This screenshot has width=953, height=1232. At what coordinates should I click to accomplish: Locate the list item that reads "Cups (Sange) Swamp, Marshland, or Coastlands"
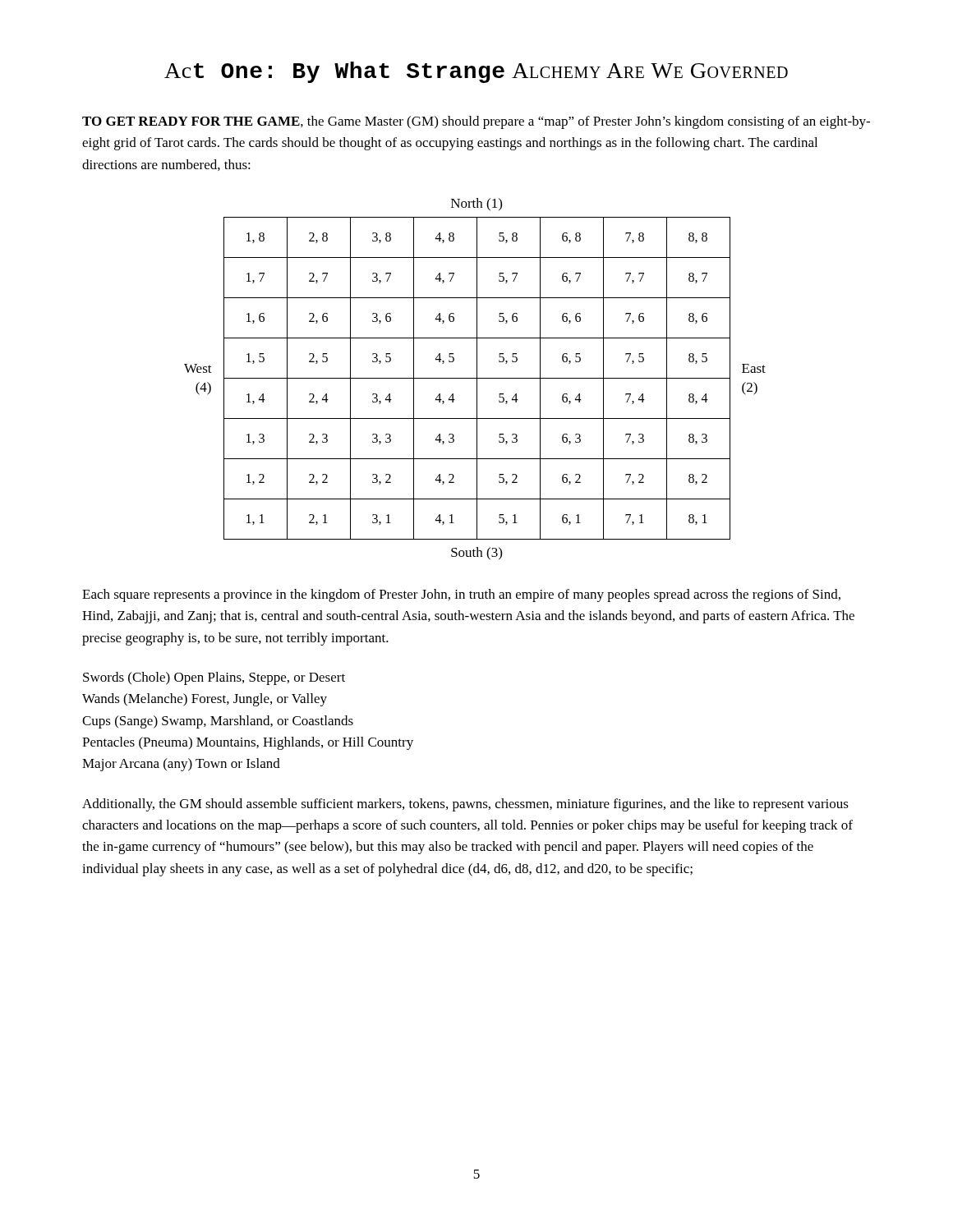pyautogui.click(x=218, y=721)
